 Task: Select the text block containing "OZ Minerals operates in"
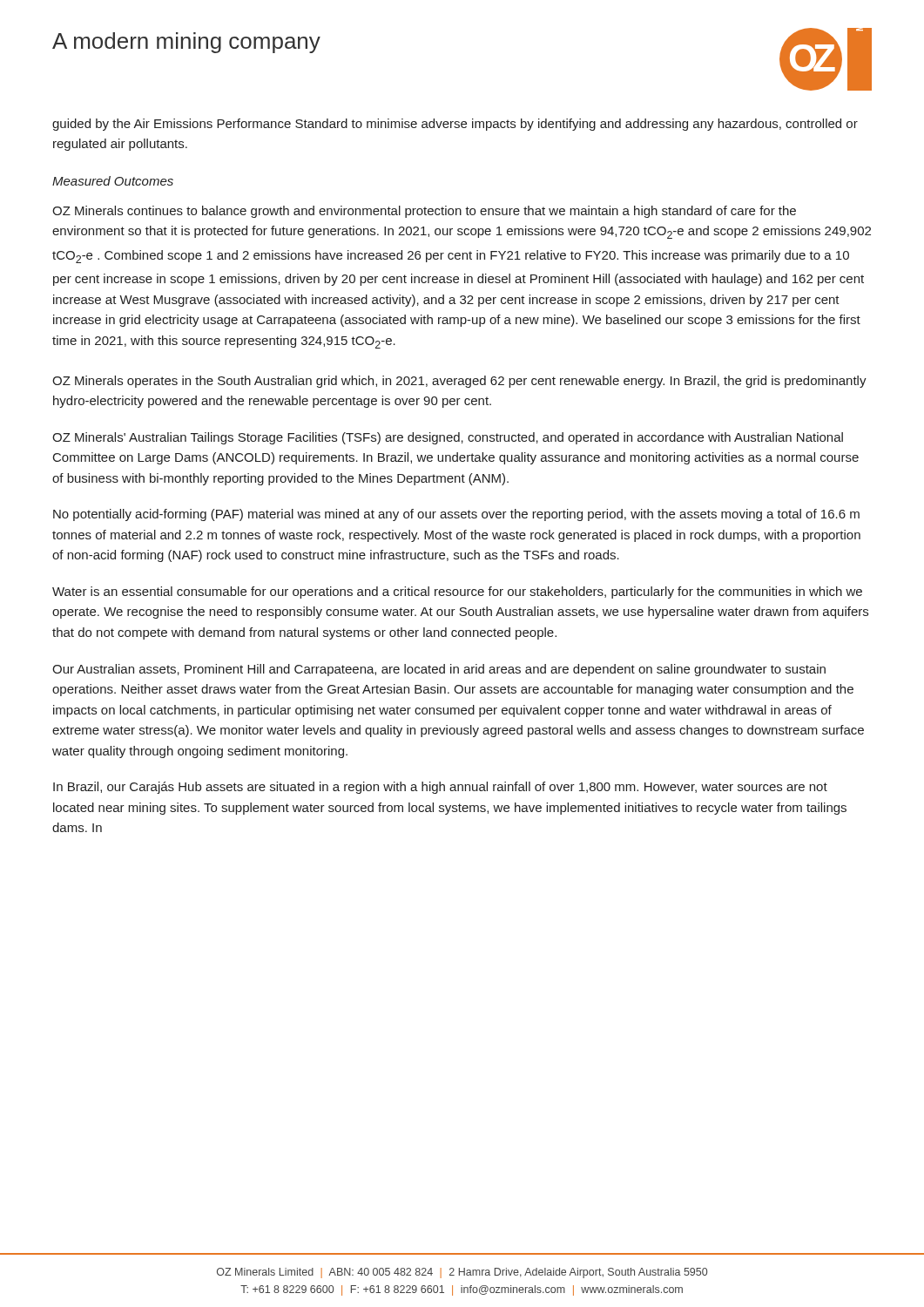[x=459, y=390]
